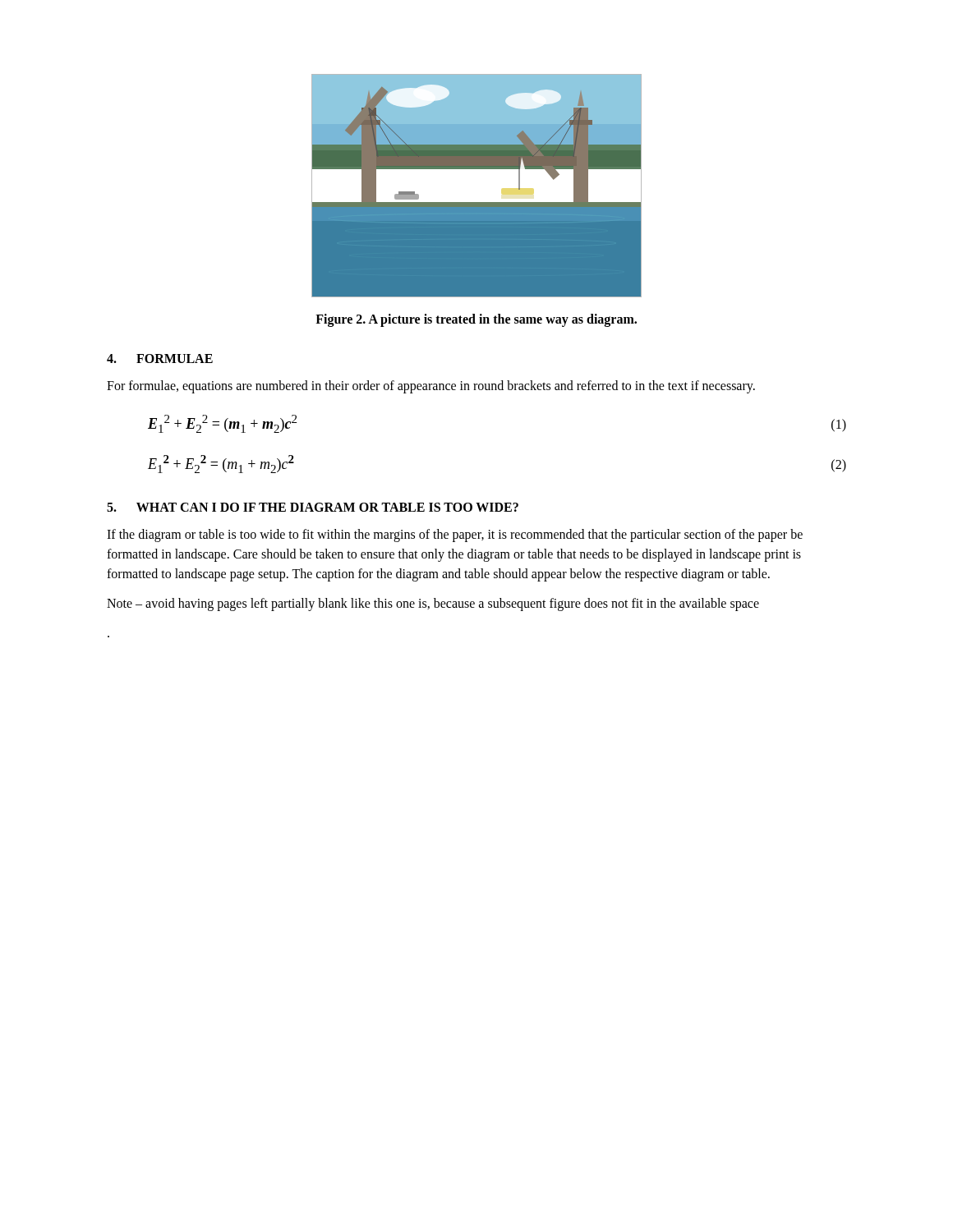Image resolution: width=953 pixels, height=1232 pixels.
Task: Where is the section header that starts "5. WHAT CAN"?
Action: [313, 507]
